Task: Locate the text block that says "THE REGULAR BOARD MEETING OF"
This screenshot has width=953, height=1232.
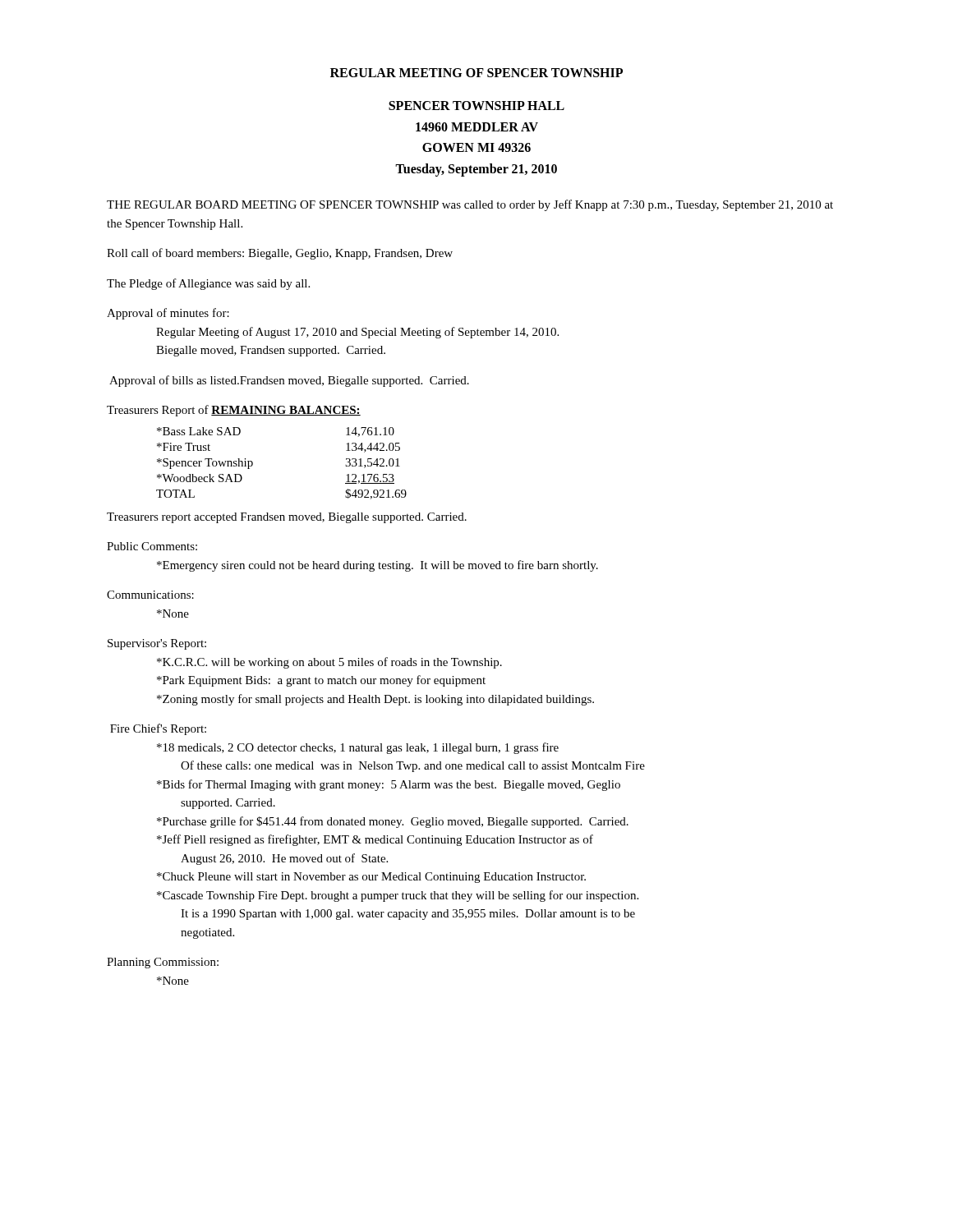Action: click(x=470, y=214)
